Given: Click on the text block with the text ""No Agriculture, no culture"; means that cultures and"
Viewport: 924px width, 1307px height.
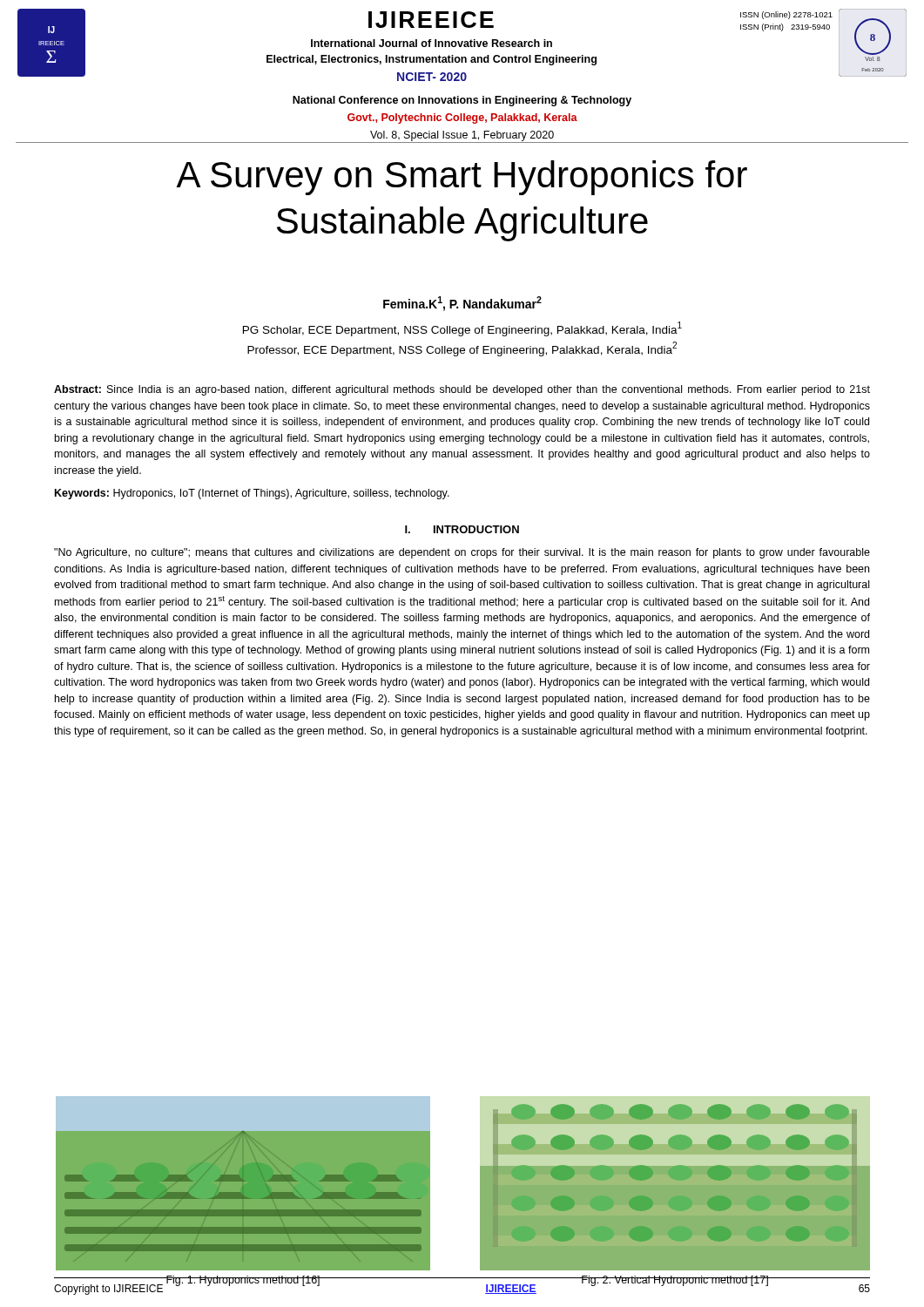Looking at the screenshot, I should (462, 642).
